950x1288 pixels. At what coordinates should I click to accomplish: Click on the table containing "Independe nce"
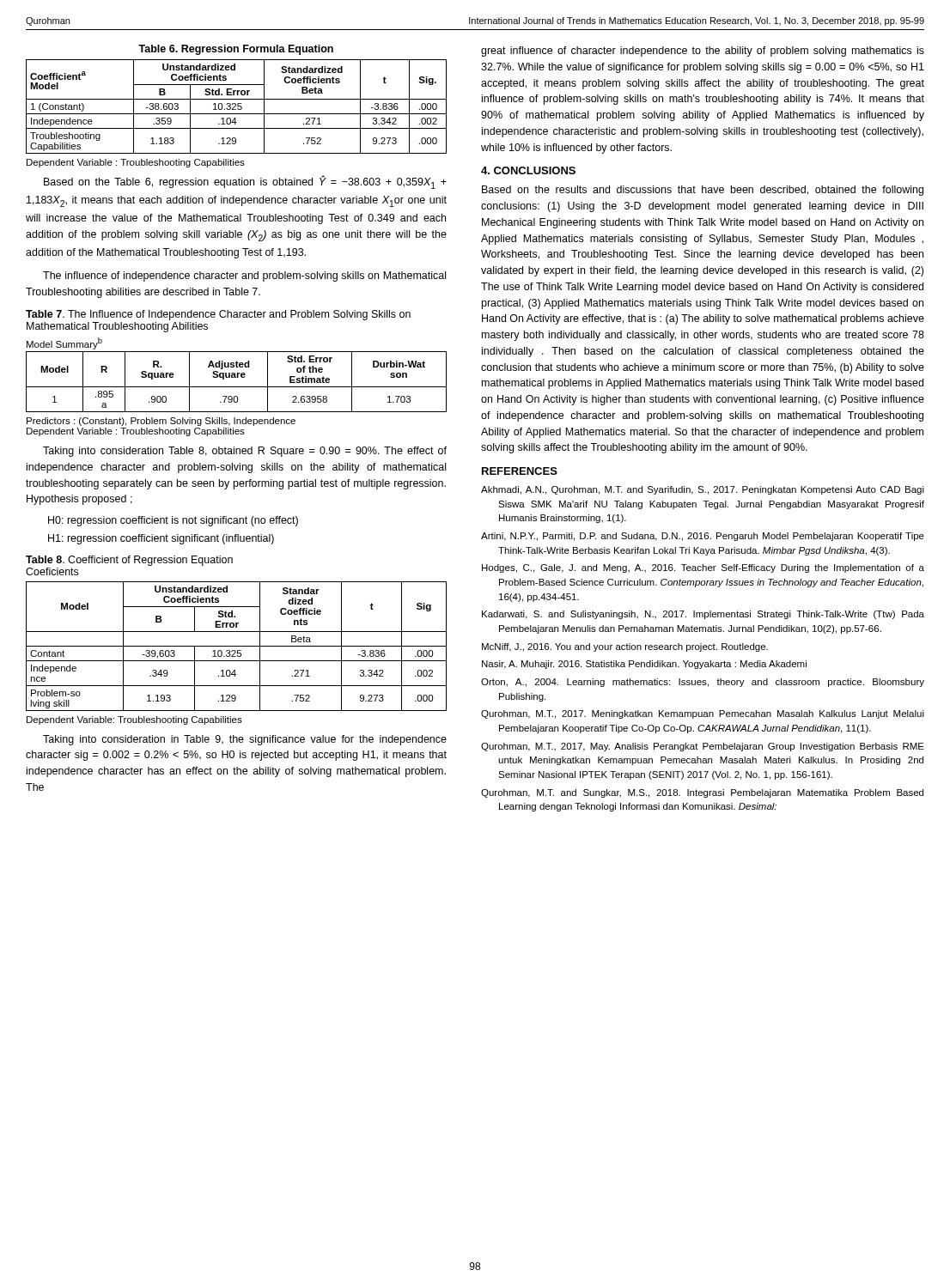236,646
